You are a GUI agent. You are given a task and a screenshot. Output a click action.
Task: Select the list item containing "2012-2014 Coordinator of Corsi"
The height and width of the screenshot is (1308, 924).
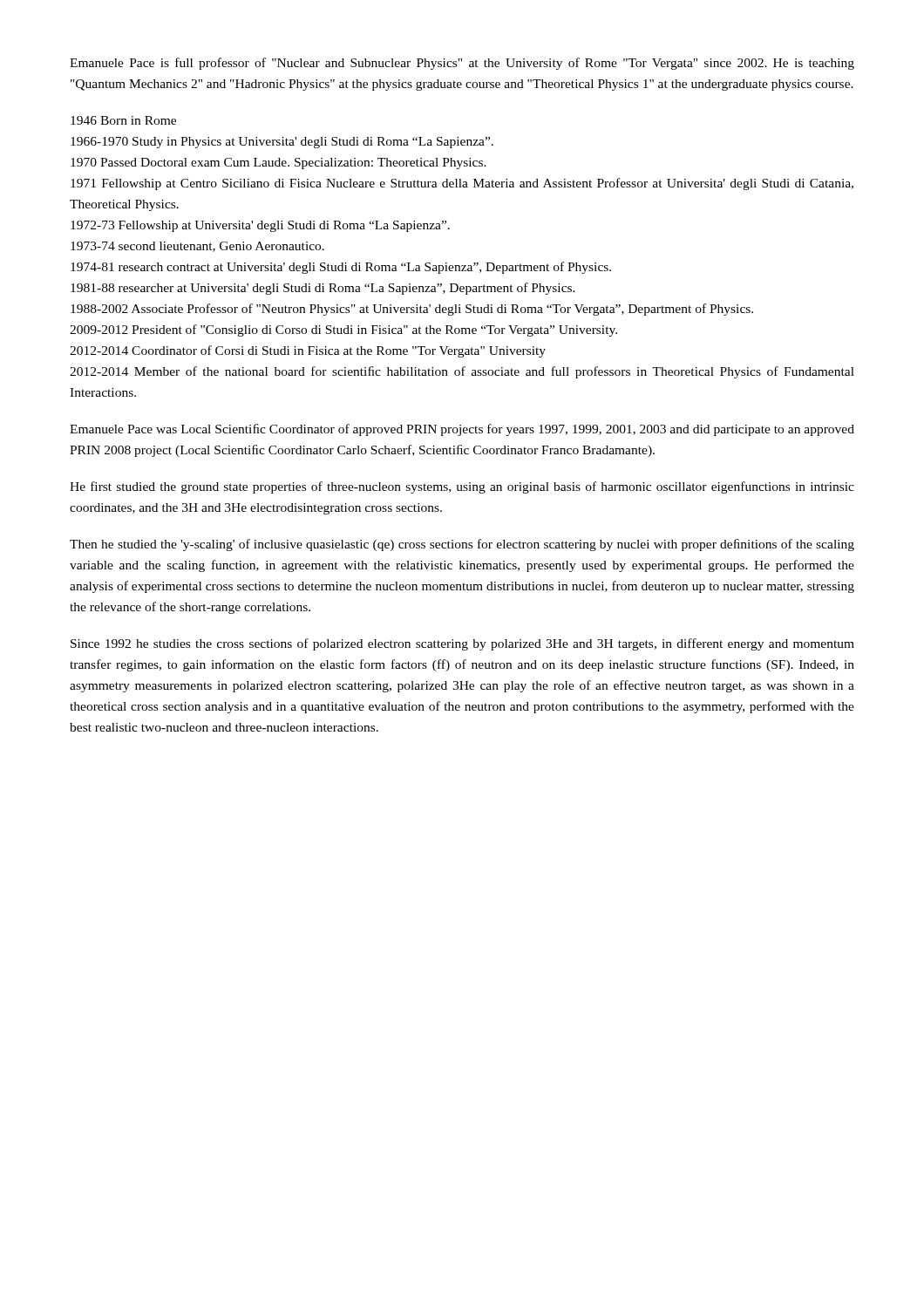(308, 350)
